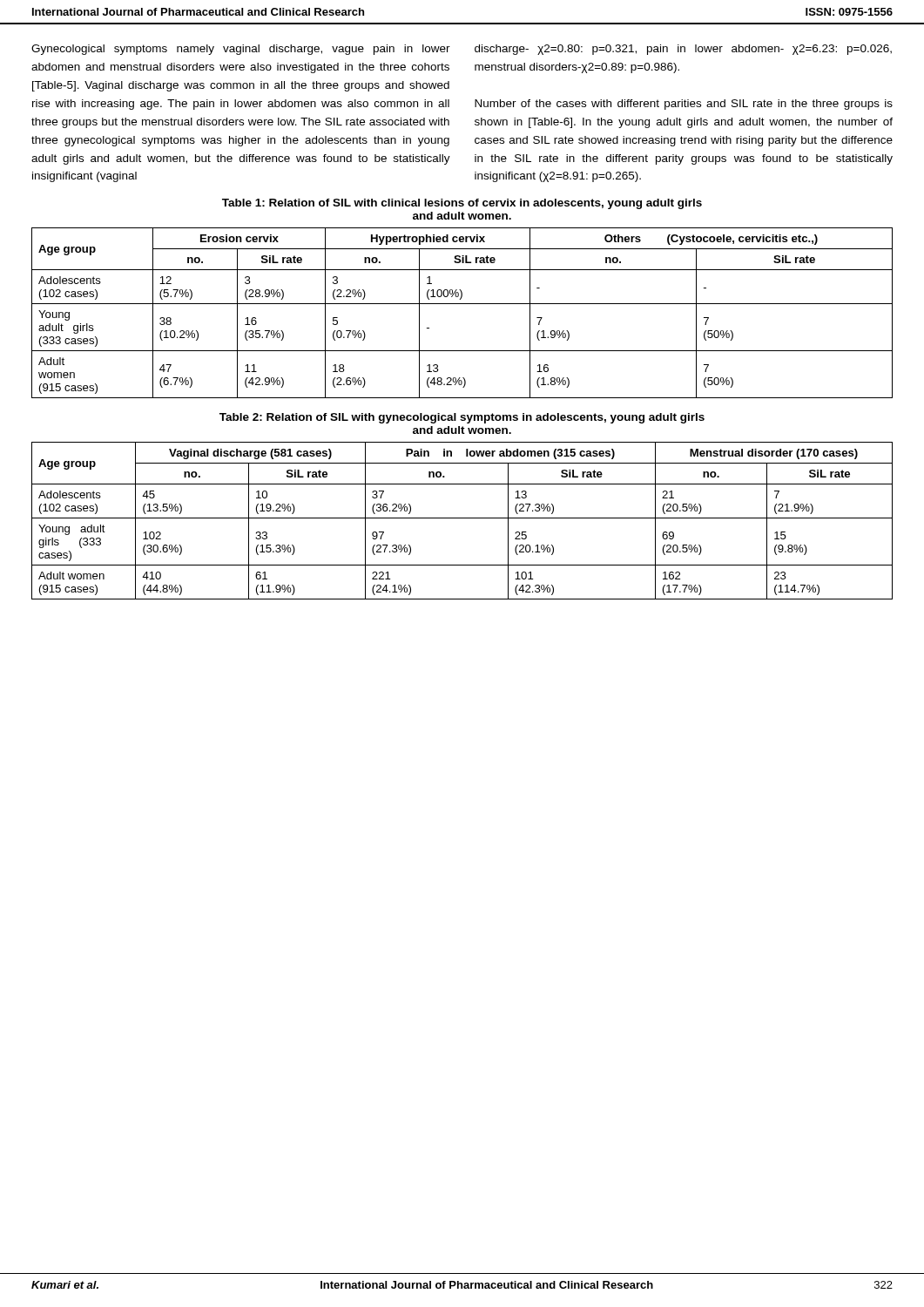Point to the block beginning "discharge- χ2=0.80: p=0.321, pain in"
Viewport: 924px width, 1307px height.
[683, 112]
